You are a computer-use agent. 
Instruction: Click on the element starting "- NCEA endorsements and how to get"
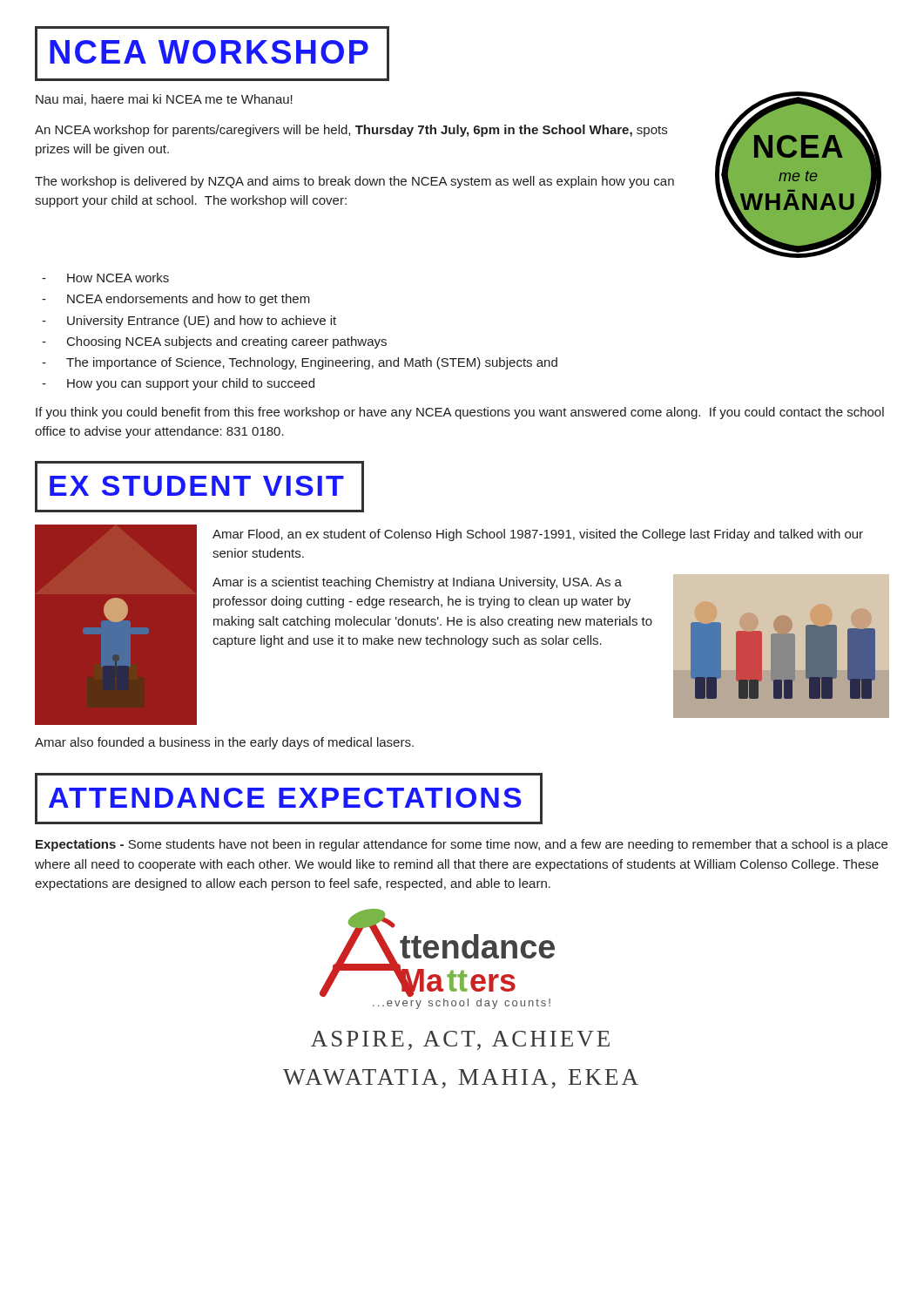tap(173, 299)
